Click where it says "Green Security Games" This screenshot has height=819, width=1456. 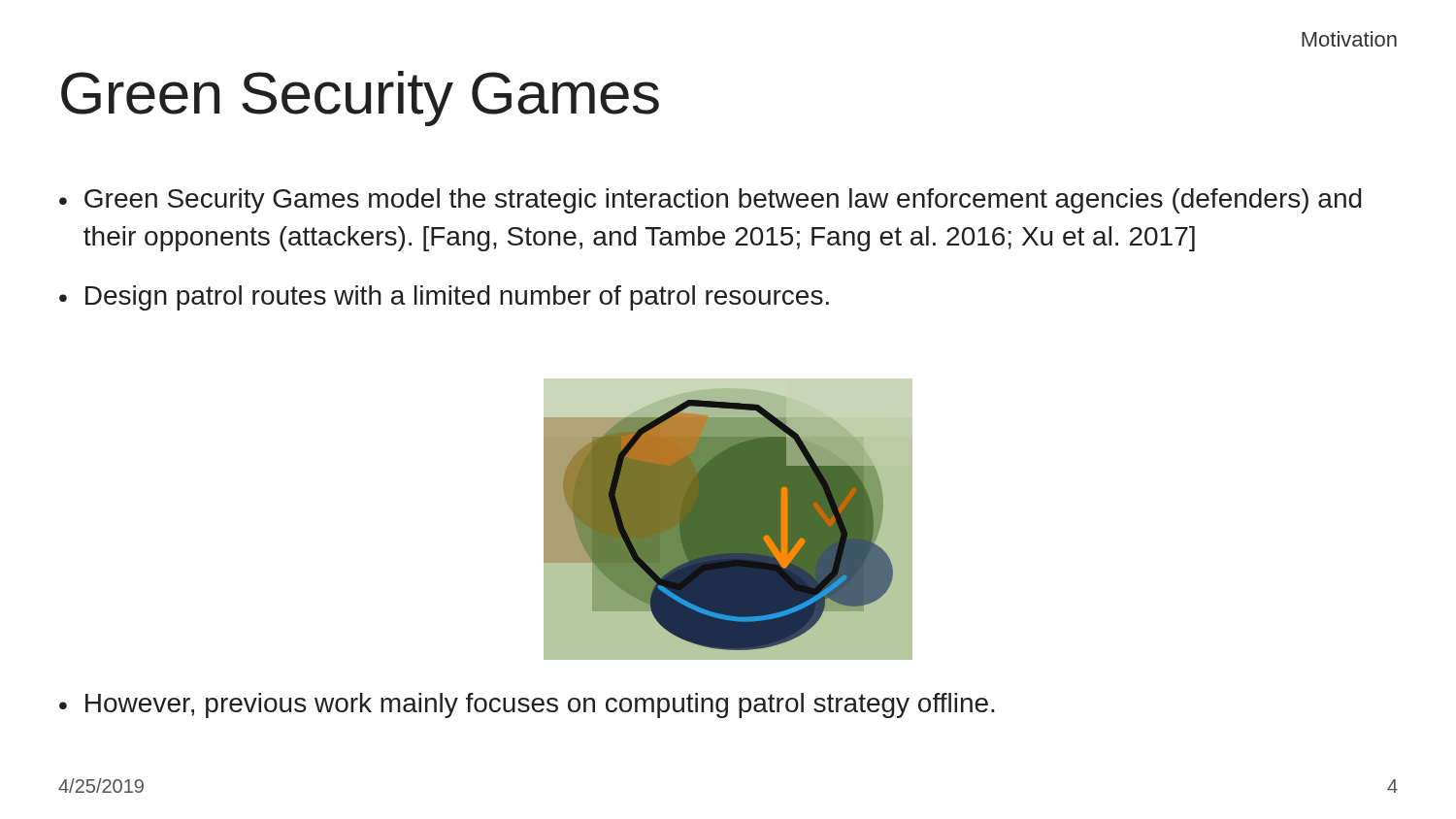(359, 93)
